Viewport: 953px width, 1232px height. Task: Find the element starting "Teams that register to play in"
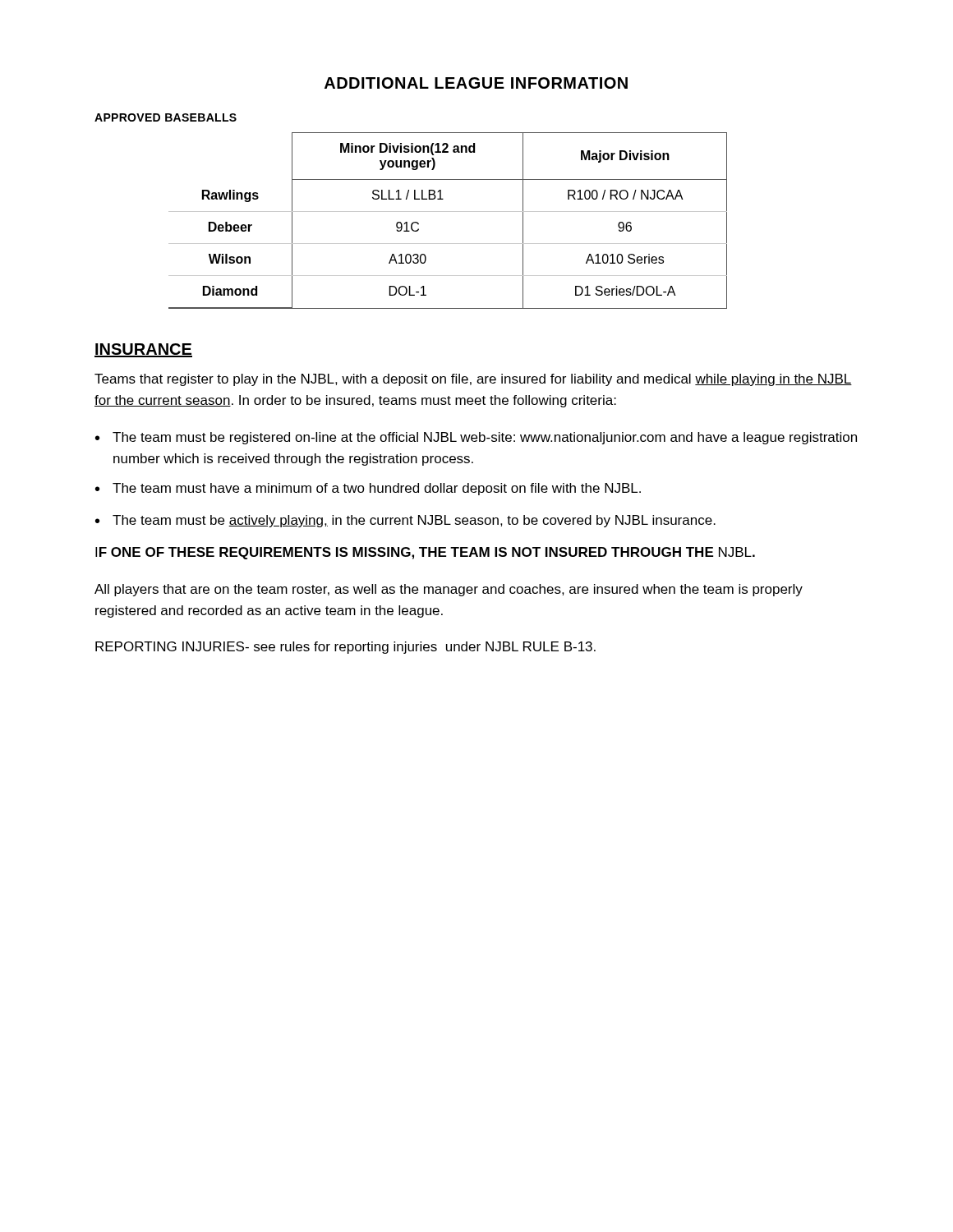(473, 390)
